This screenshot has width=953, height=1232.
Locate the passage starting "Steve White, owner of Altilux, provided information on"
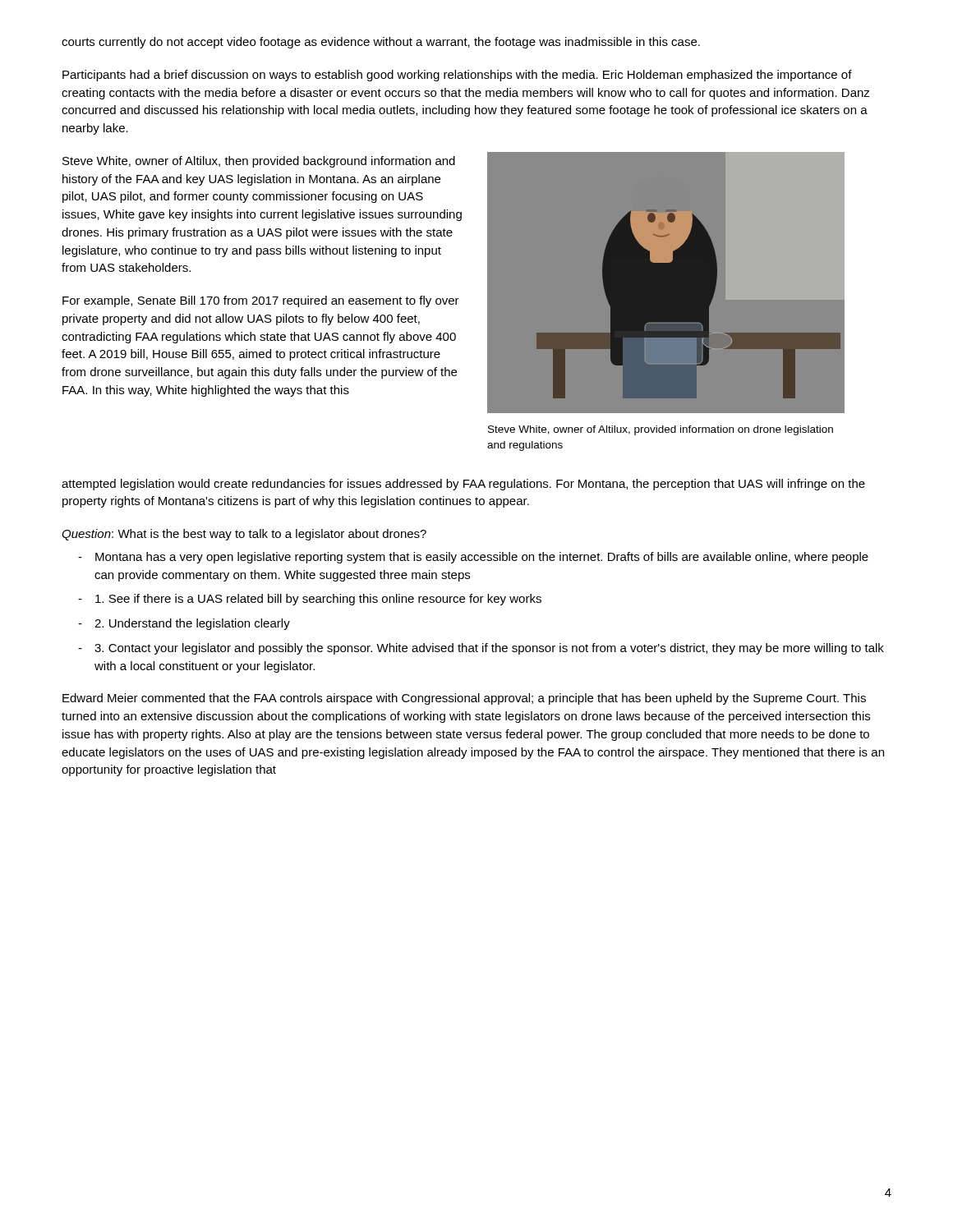pyautogui.click(x=666, y=437)
